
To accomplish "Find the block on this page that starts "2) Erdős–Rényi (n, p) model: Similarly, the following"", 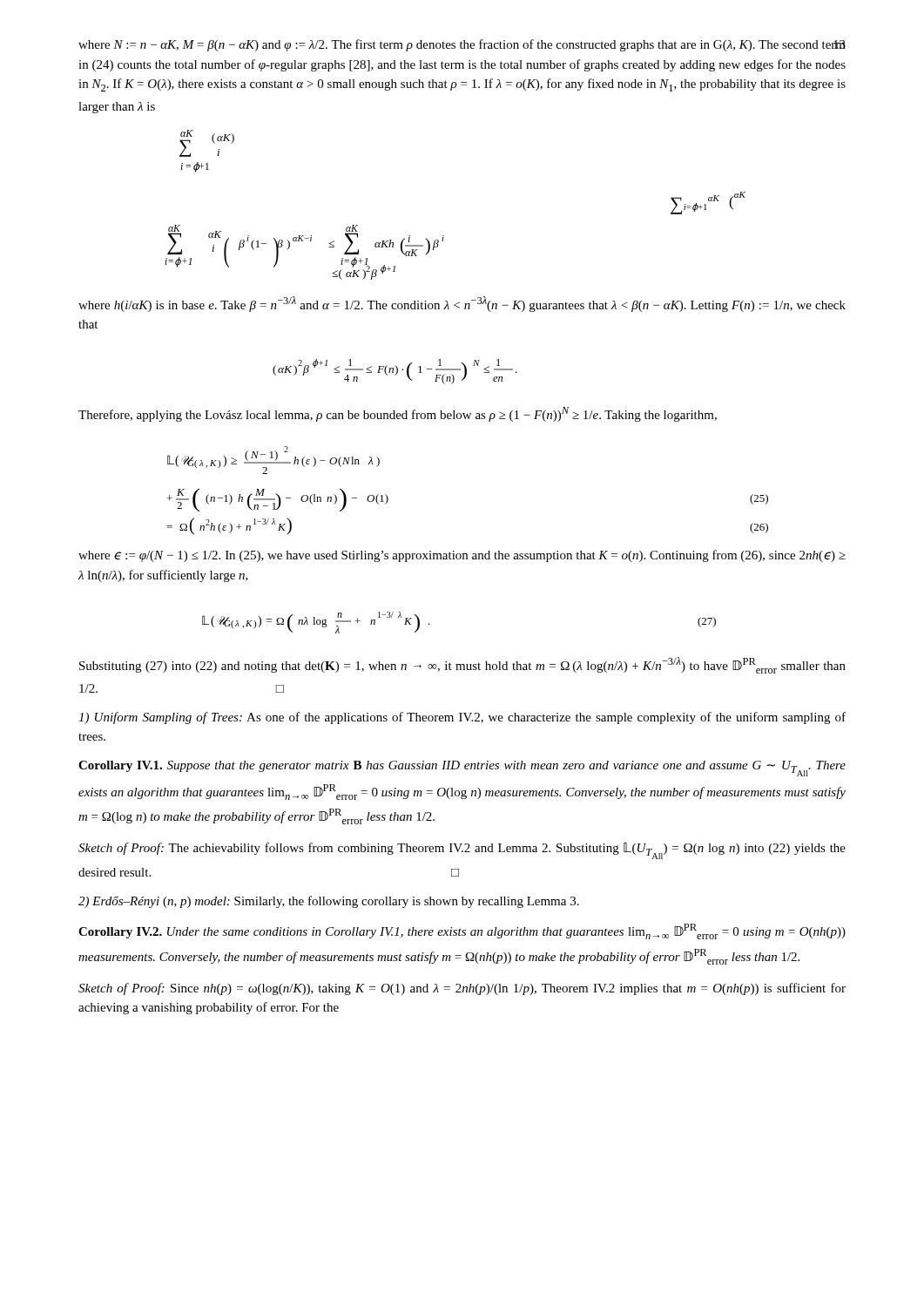I will pos(329,901).
